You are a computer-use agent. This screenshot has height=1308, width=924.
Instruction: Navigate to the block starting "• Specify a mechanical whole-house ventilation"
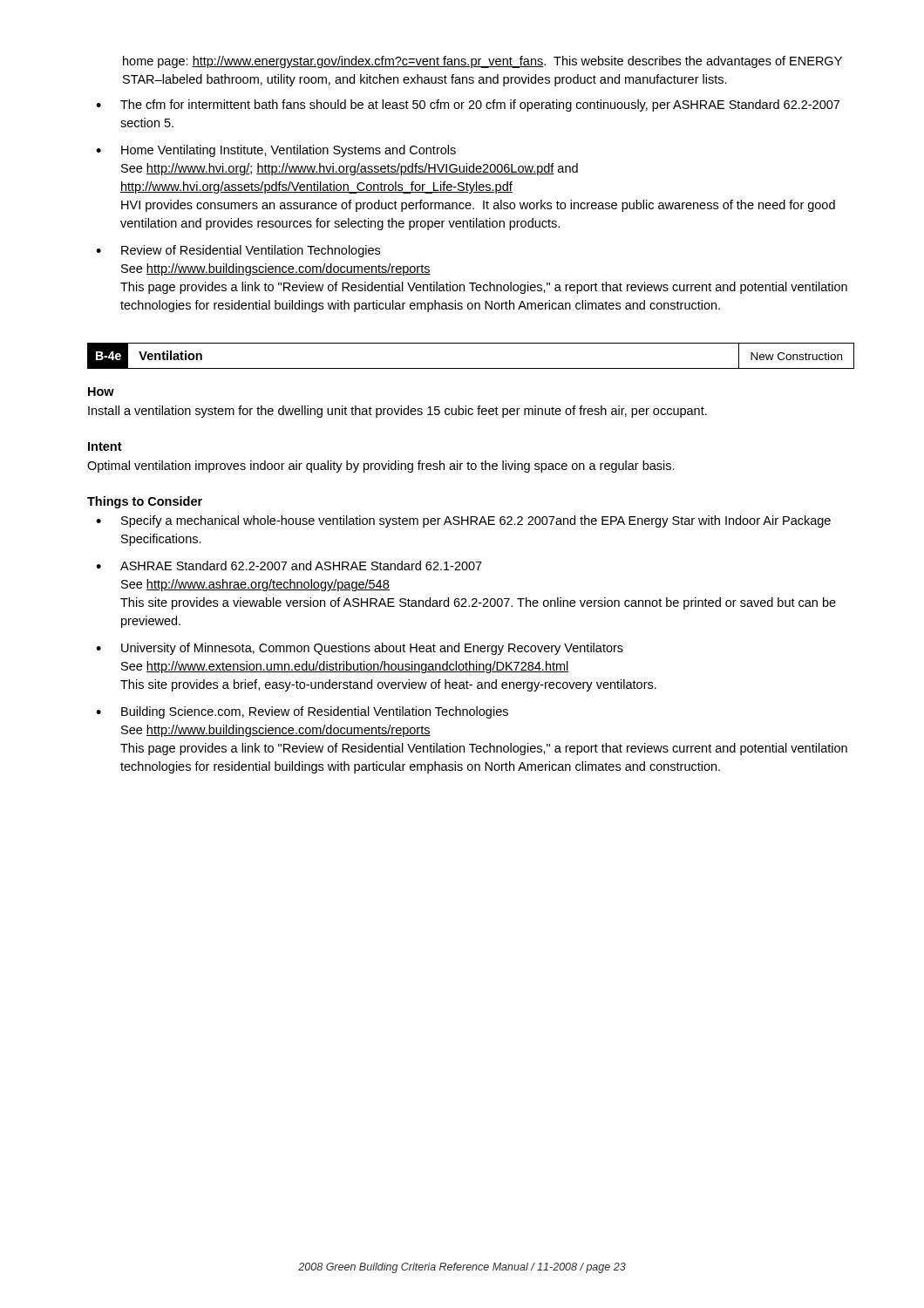point(475,530)
